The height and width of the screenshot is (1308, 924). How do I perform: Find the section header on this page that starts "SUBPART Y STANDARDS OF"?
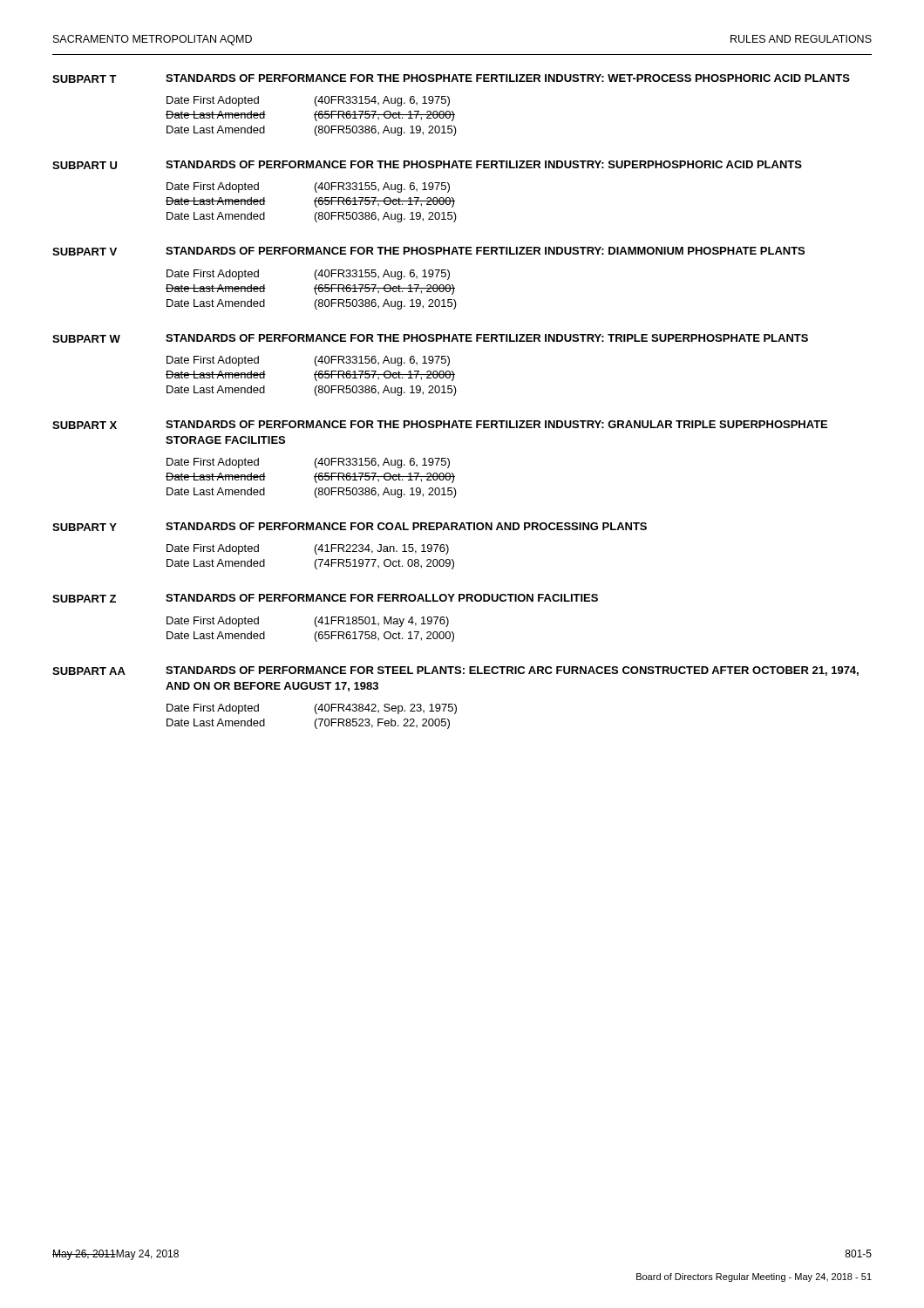click(x=350, y=527)
